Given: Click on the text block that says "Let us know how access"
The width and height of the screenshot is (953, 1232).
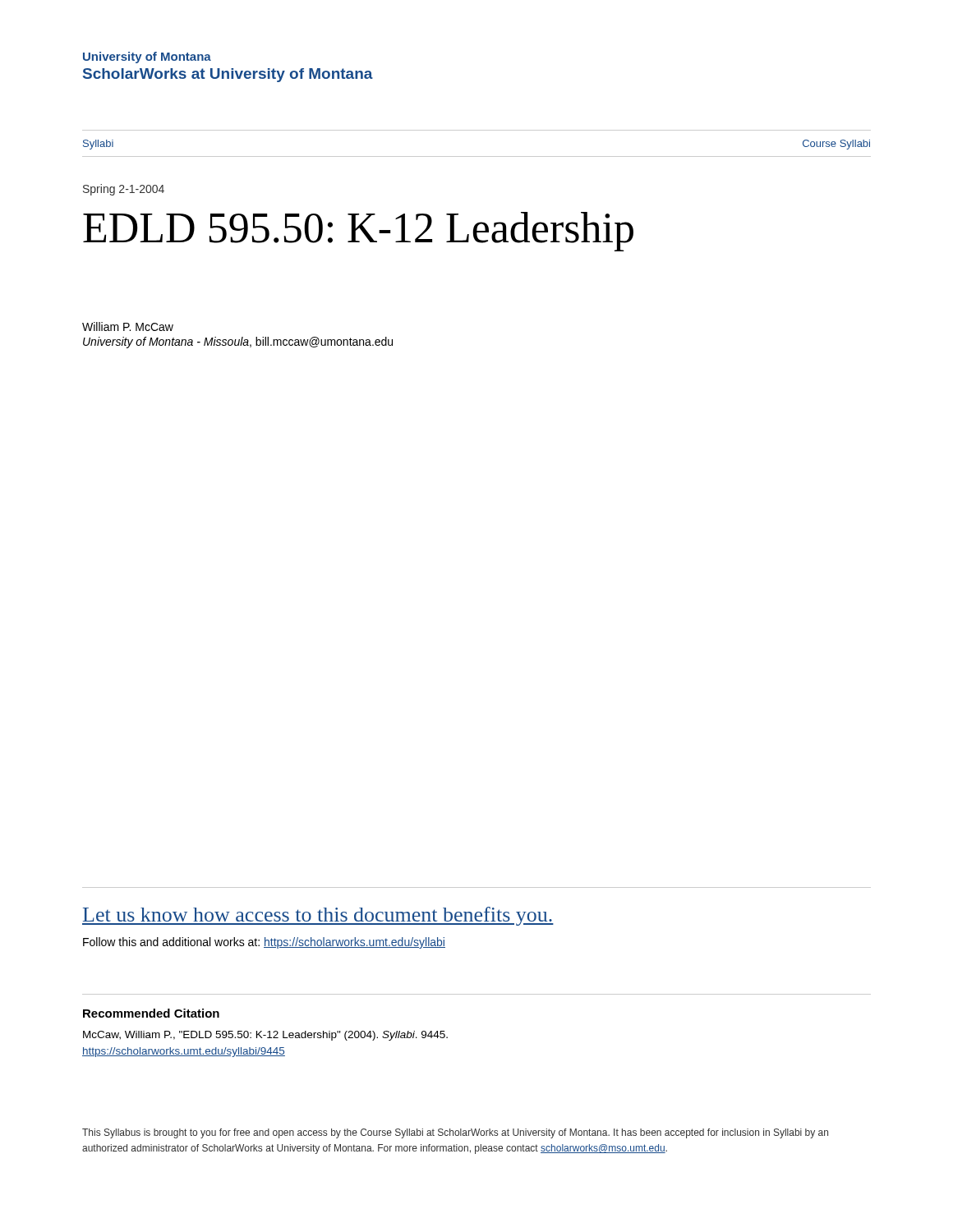Looking at the screenshot, I should (476, 926).
